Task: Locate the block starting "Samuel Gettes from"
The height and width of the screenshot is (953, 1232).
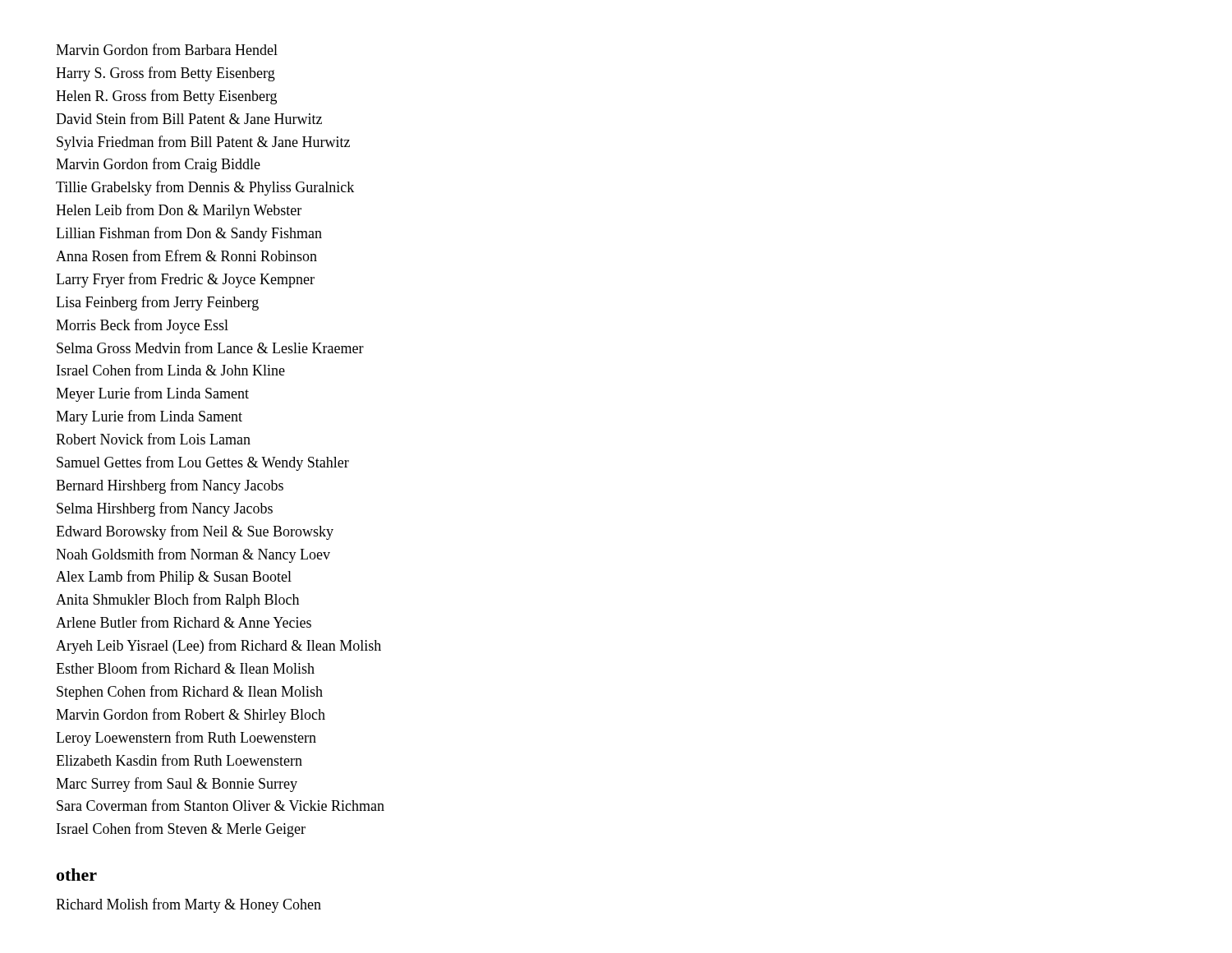Action: click(202, 463)
